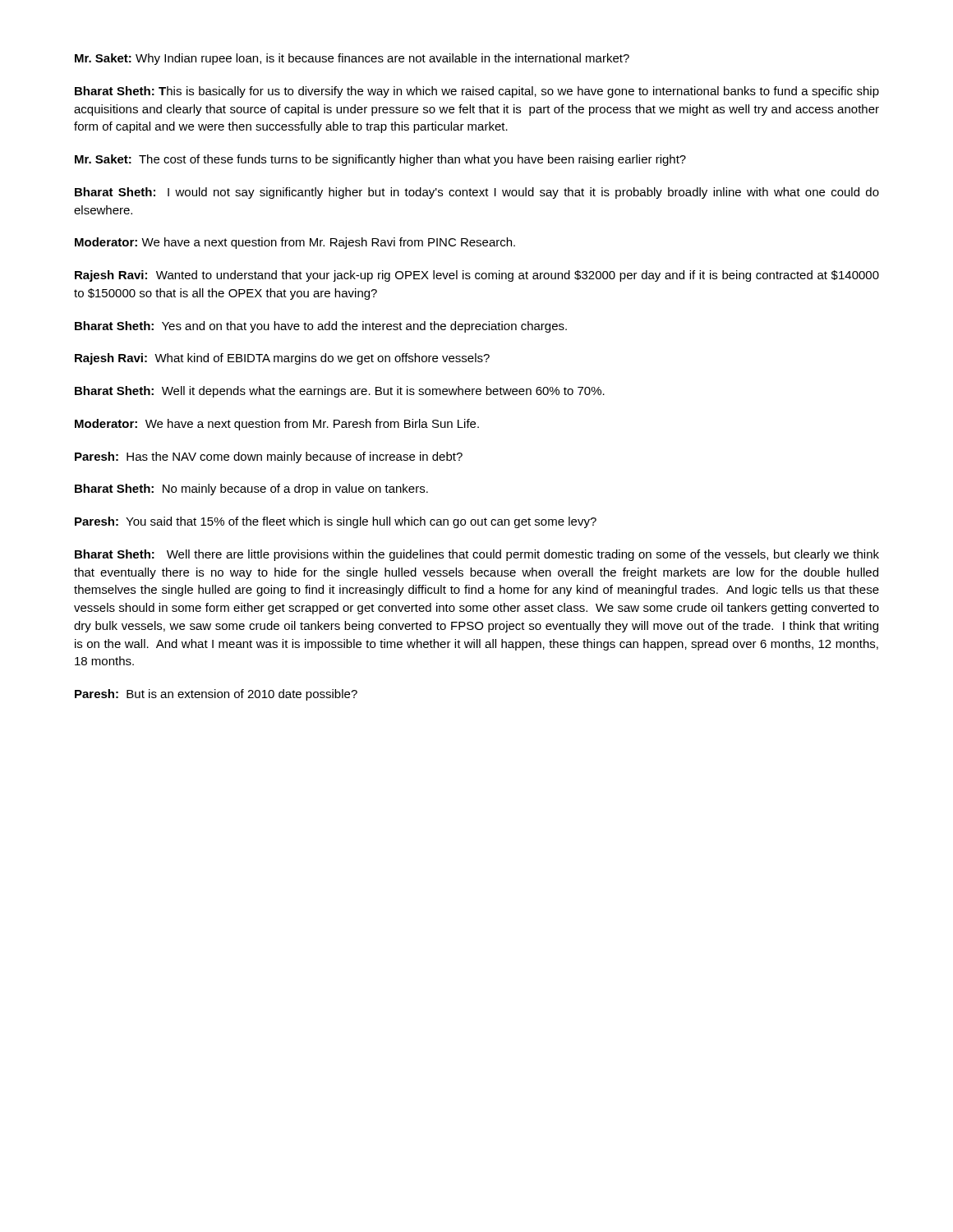Find the text block that reads "Paresh: You said"
Image resolution: width=953 pixels, height=1232 pixels.
tap(335, 521)
